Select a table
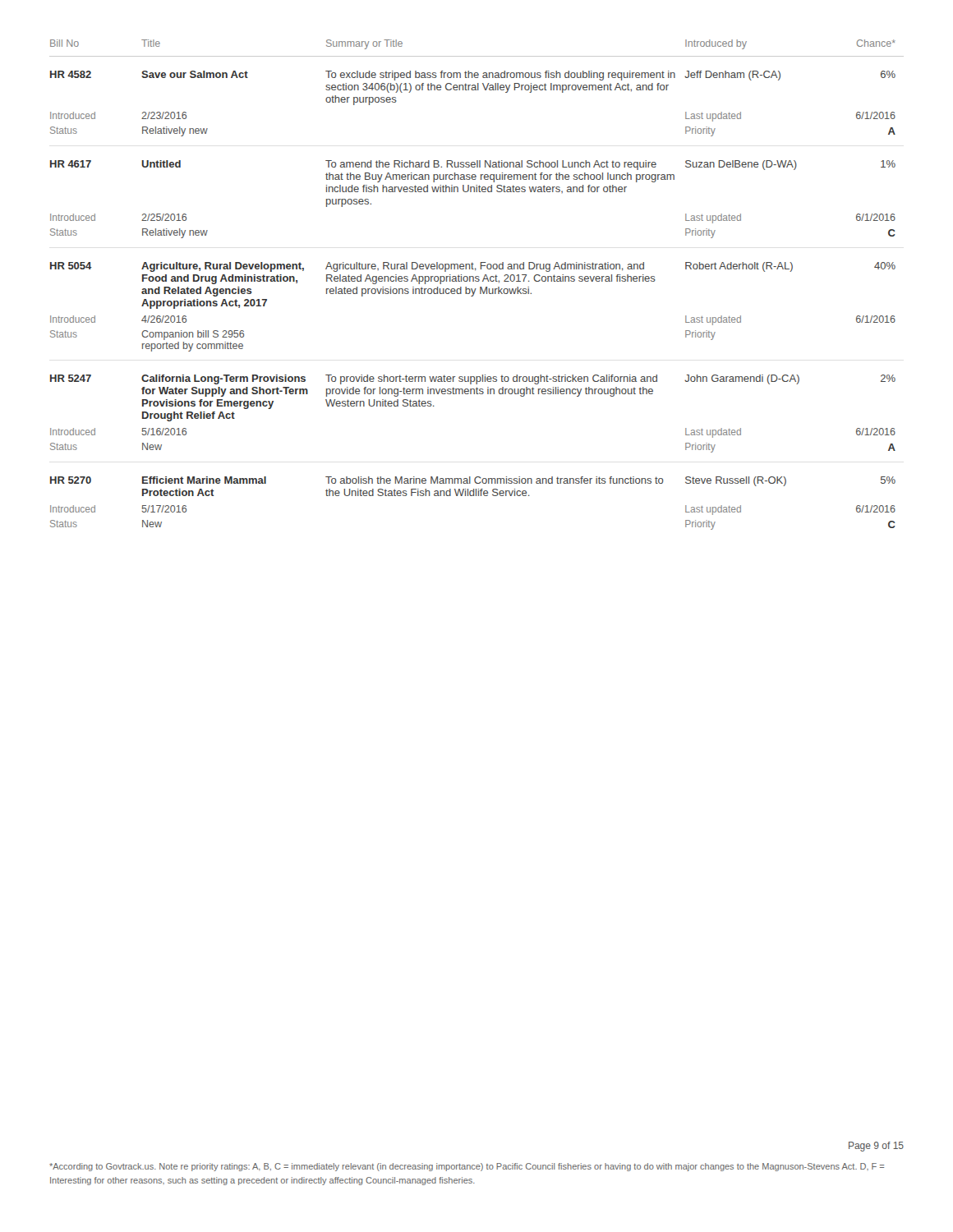 (476, 283)
